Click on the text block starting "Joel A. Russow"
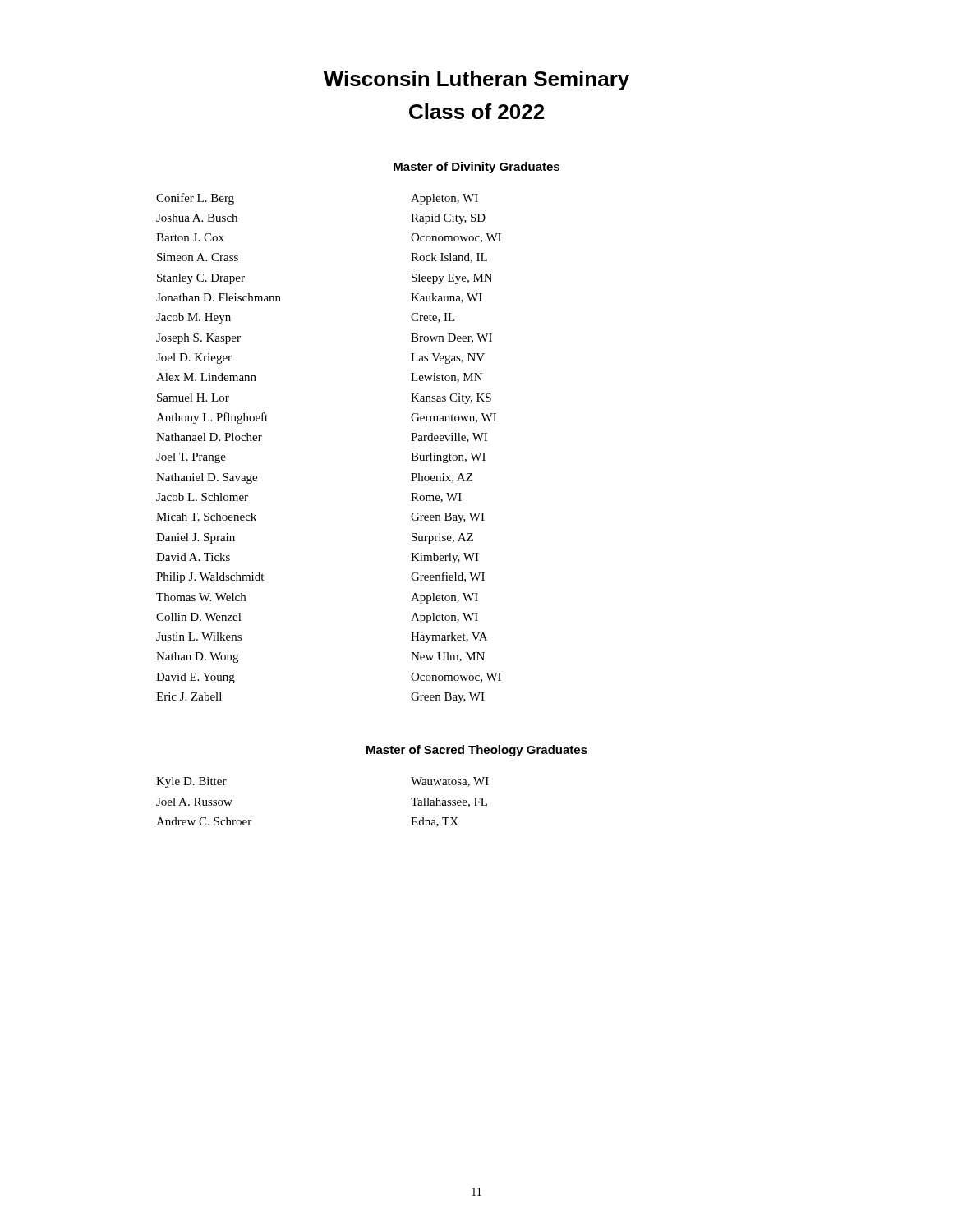 [194, 801]
